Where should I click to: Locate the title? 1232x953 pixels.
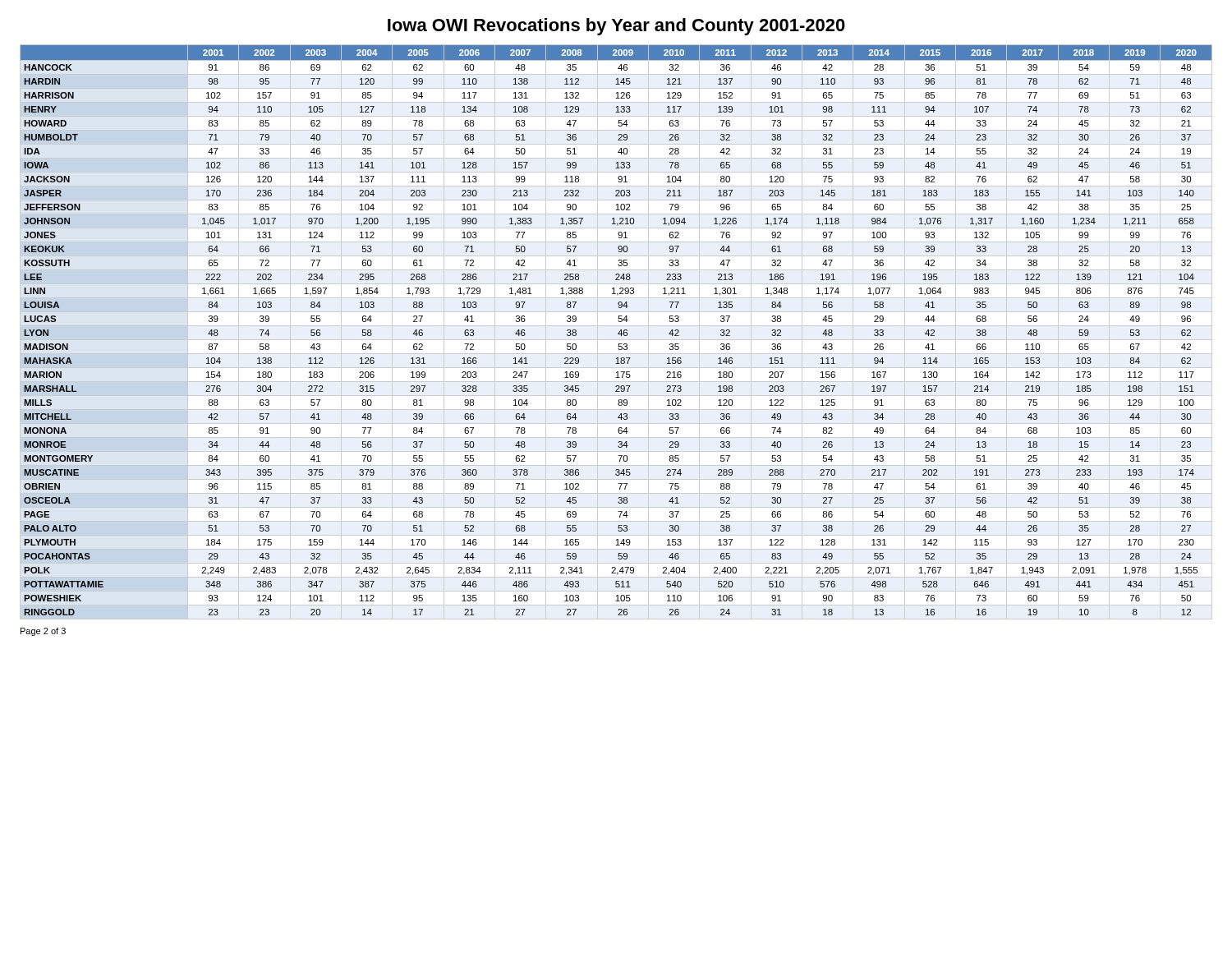pos(616,25)
